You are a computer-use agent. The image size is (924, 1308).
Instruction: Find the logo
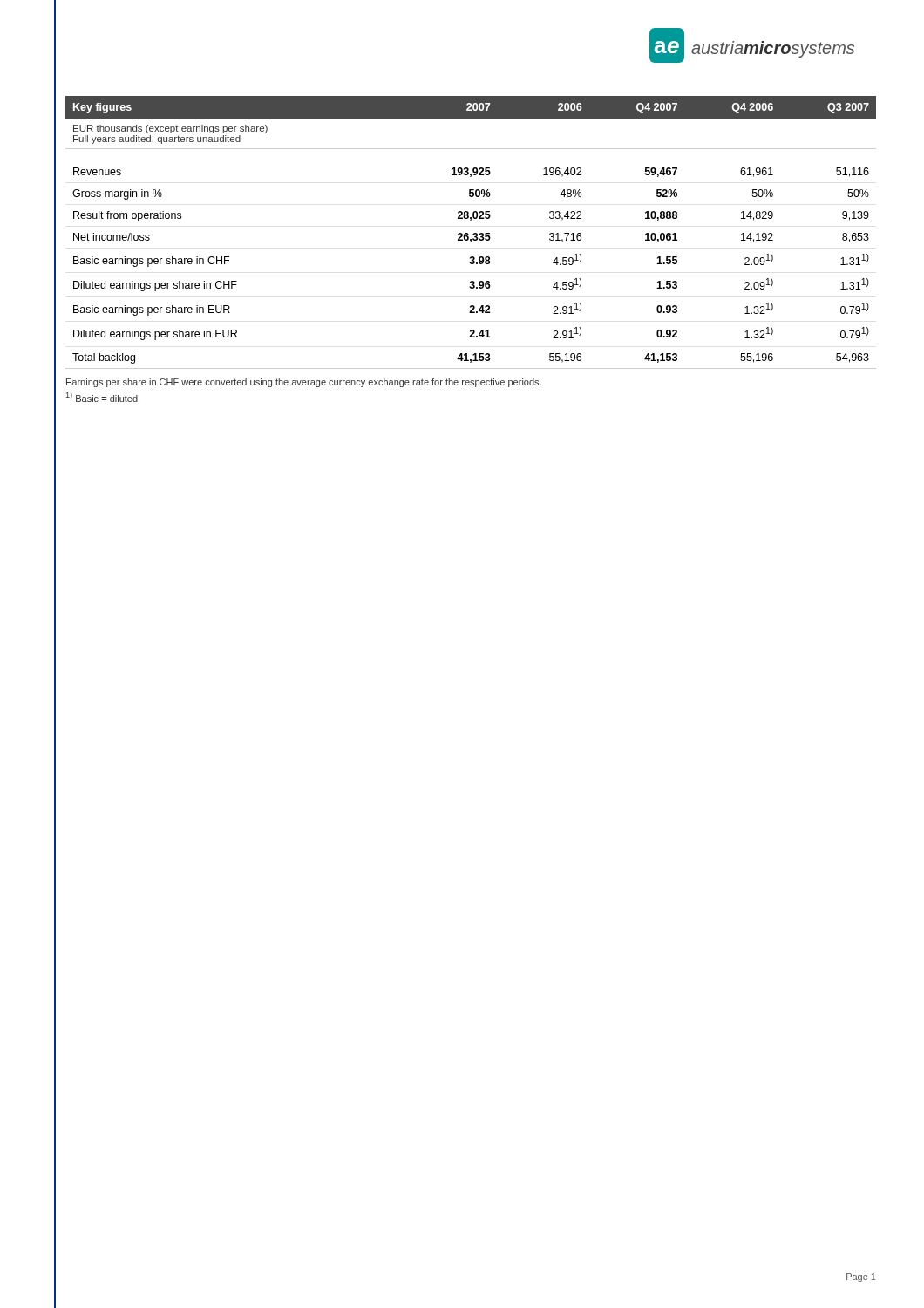(763, 47)
